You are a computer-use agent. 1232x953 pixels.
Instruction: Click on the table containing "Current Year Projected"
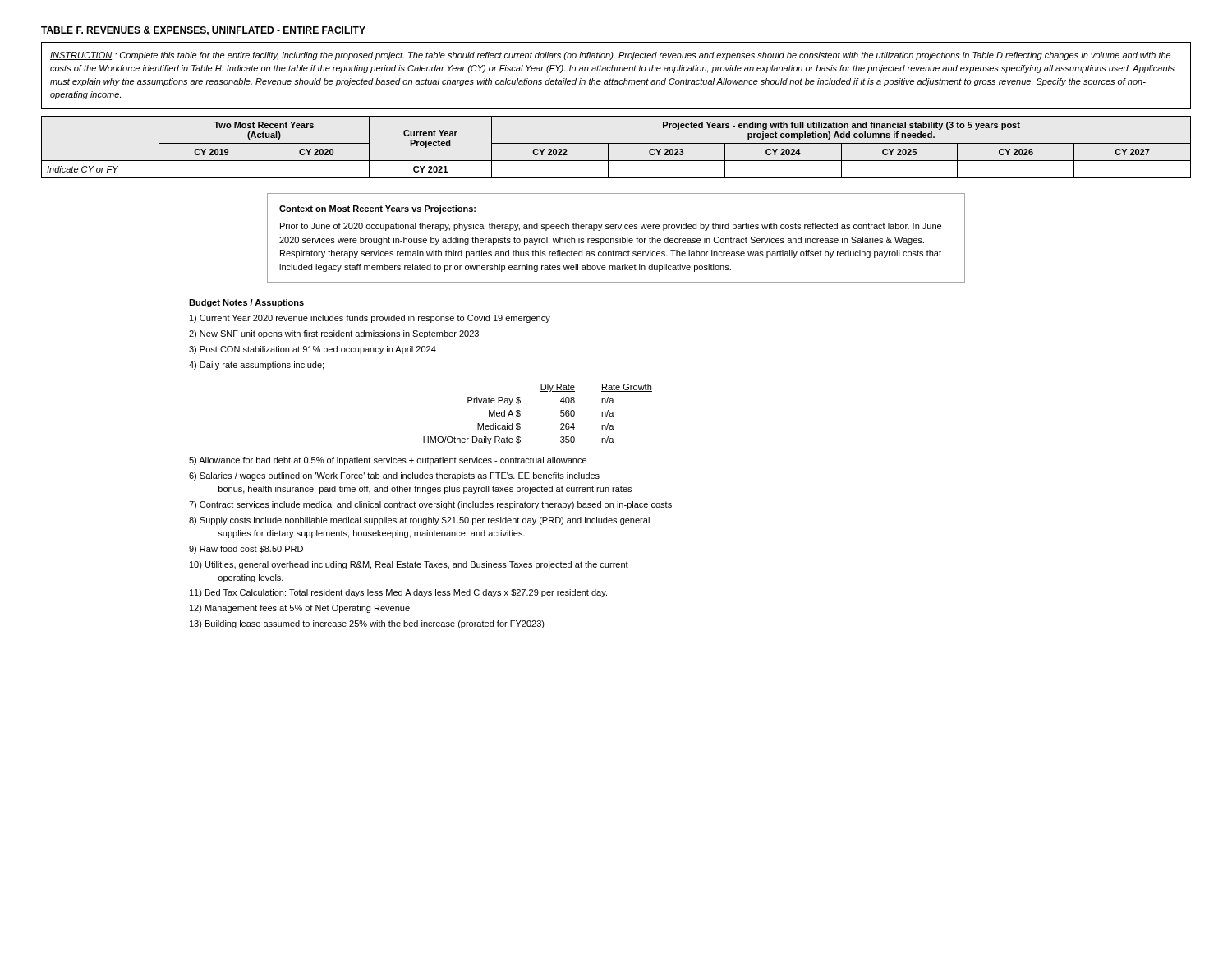pyautogui.click(x=616, y=147)
